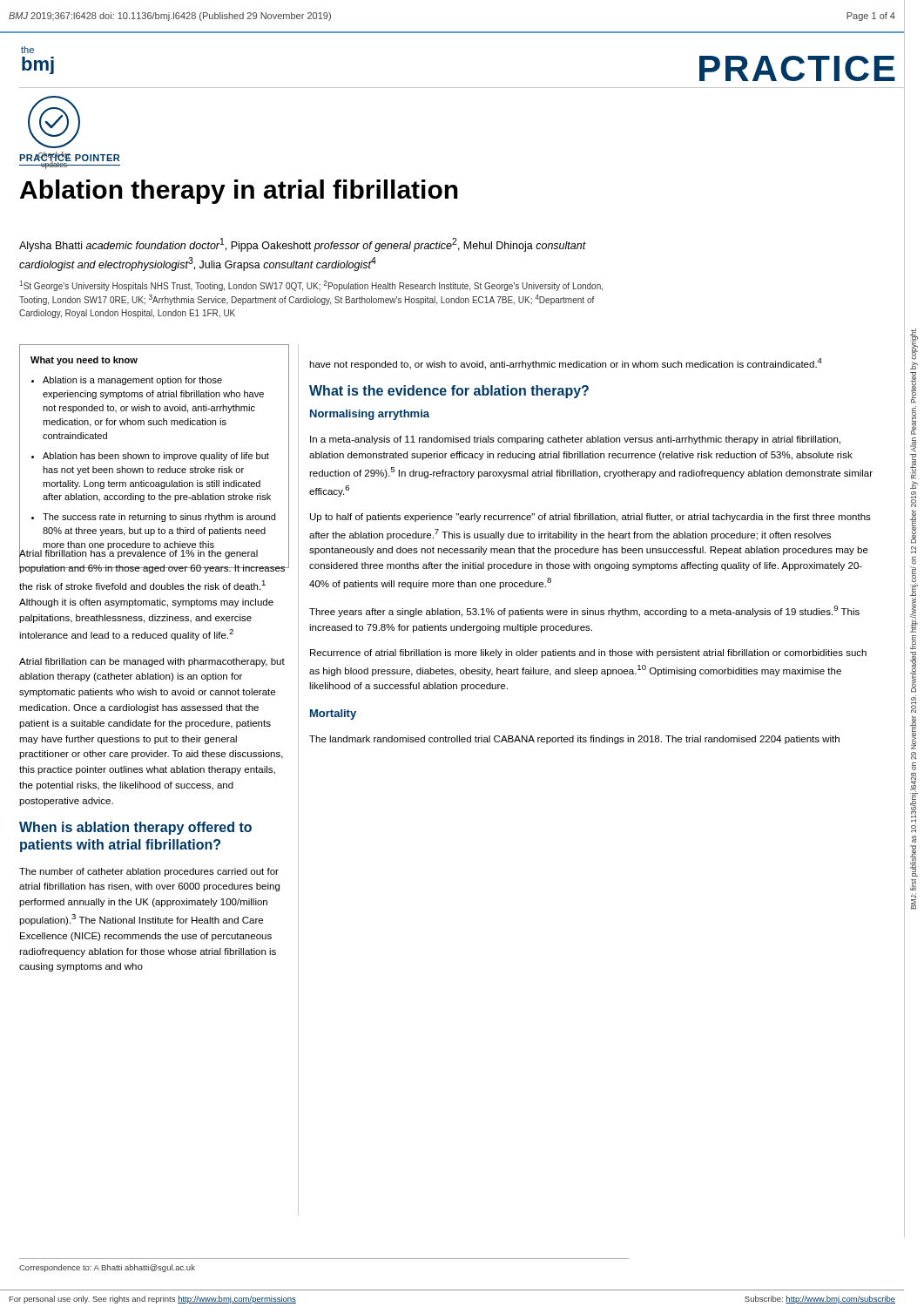Find the passage starting "In a meta-analysis"
This screenshot has height=1307, width=924.
click(x=593, y=564)
